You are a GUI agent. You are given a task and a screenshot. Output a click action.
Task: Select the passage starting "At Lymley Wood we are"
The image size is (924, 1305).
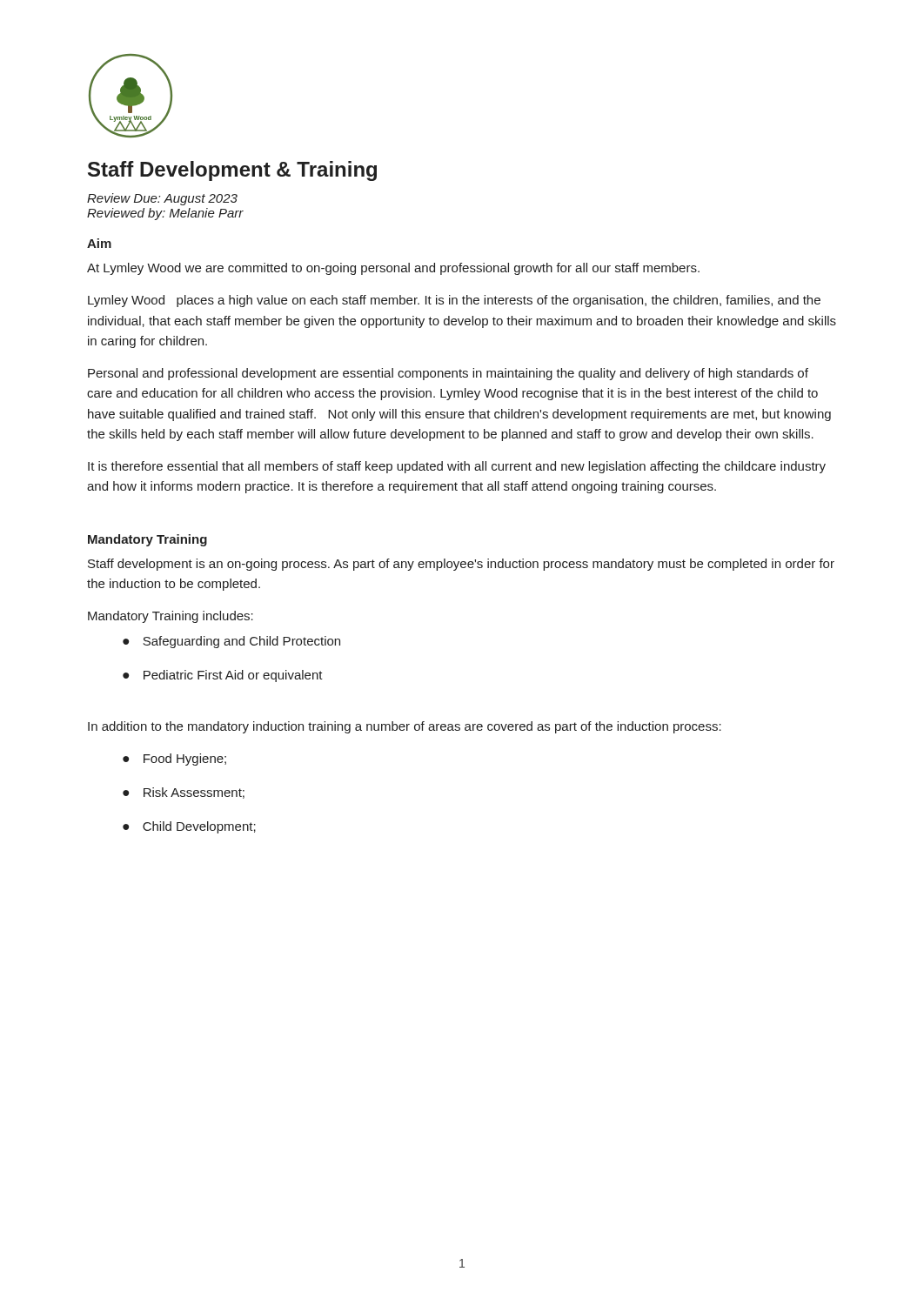click(394, 268)
